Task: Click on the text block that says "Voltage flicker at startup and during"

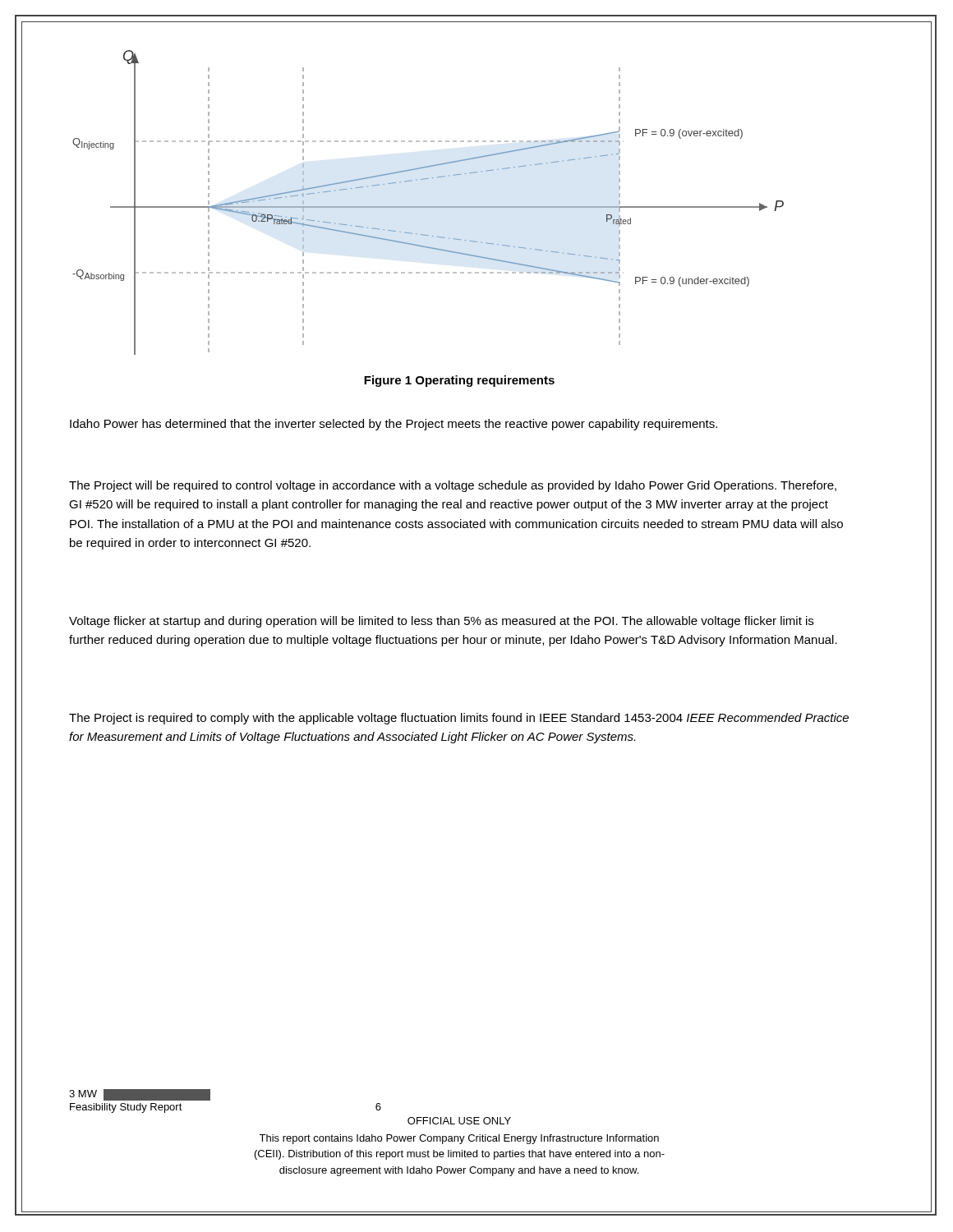Action: point(453,630)
